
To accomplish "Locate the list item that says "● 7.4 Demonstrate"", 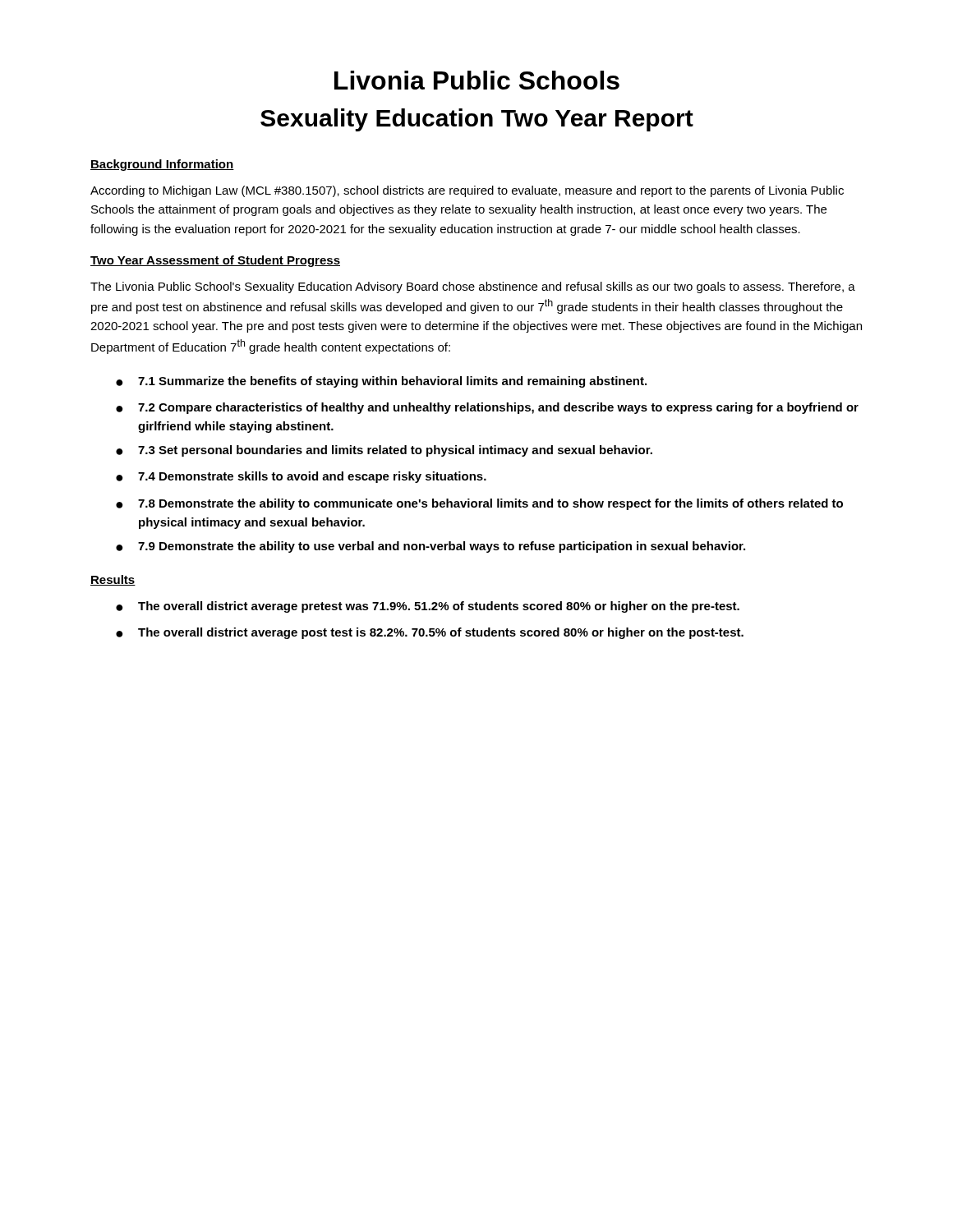I will (x=301, y=478).
